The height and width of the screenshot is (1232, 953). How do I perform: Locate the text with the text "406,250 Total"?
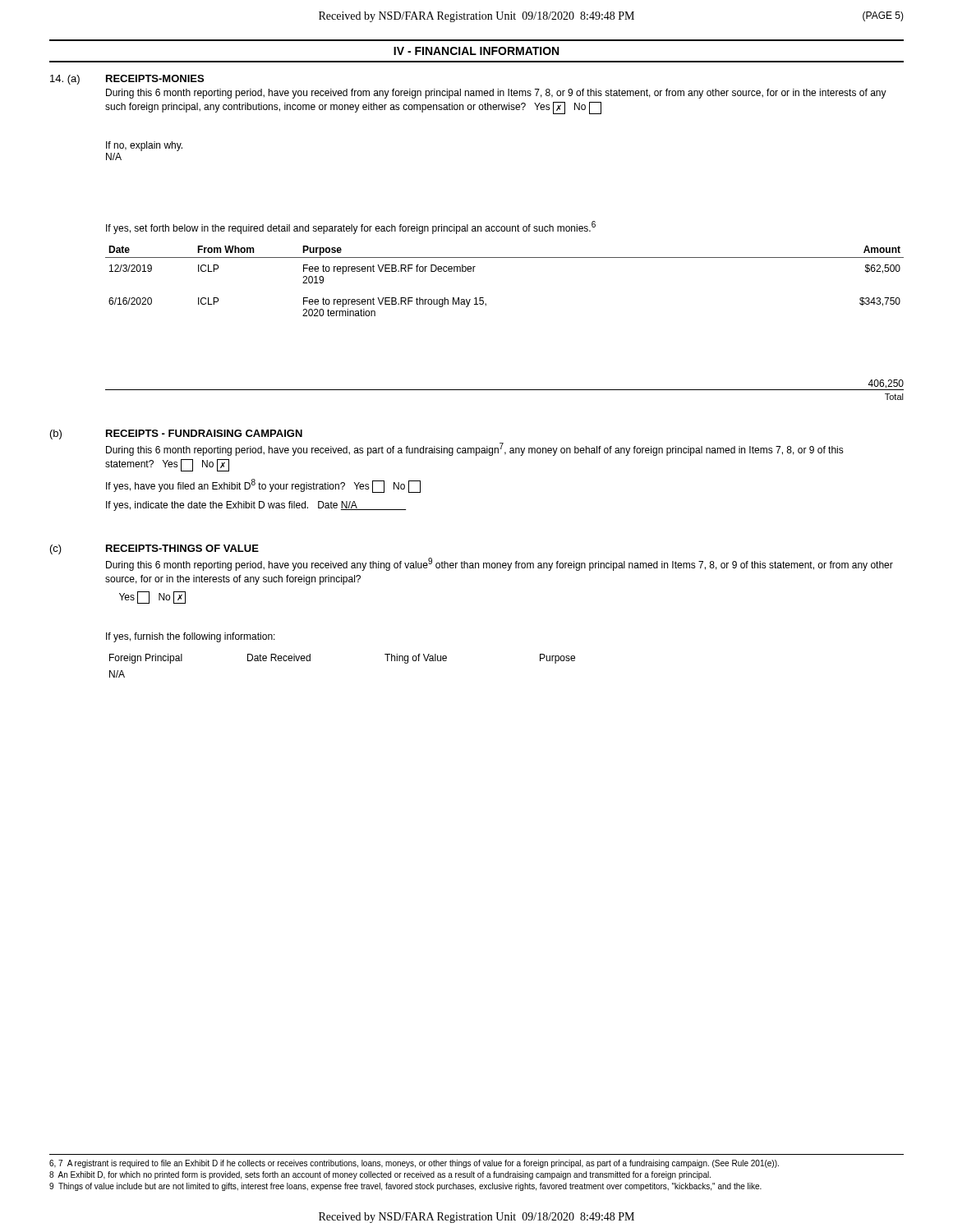click(x=504, y=390)
